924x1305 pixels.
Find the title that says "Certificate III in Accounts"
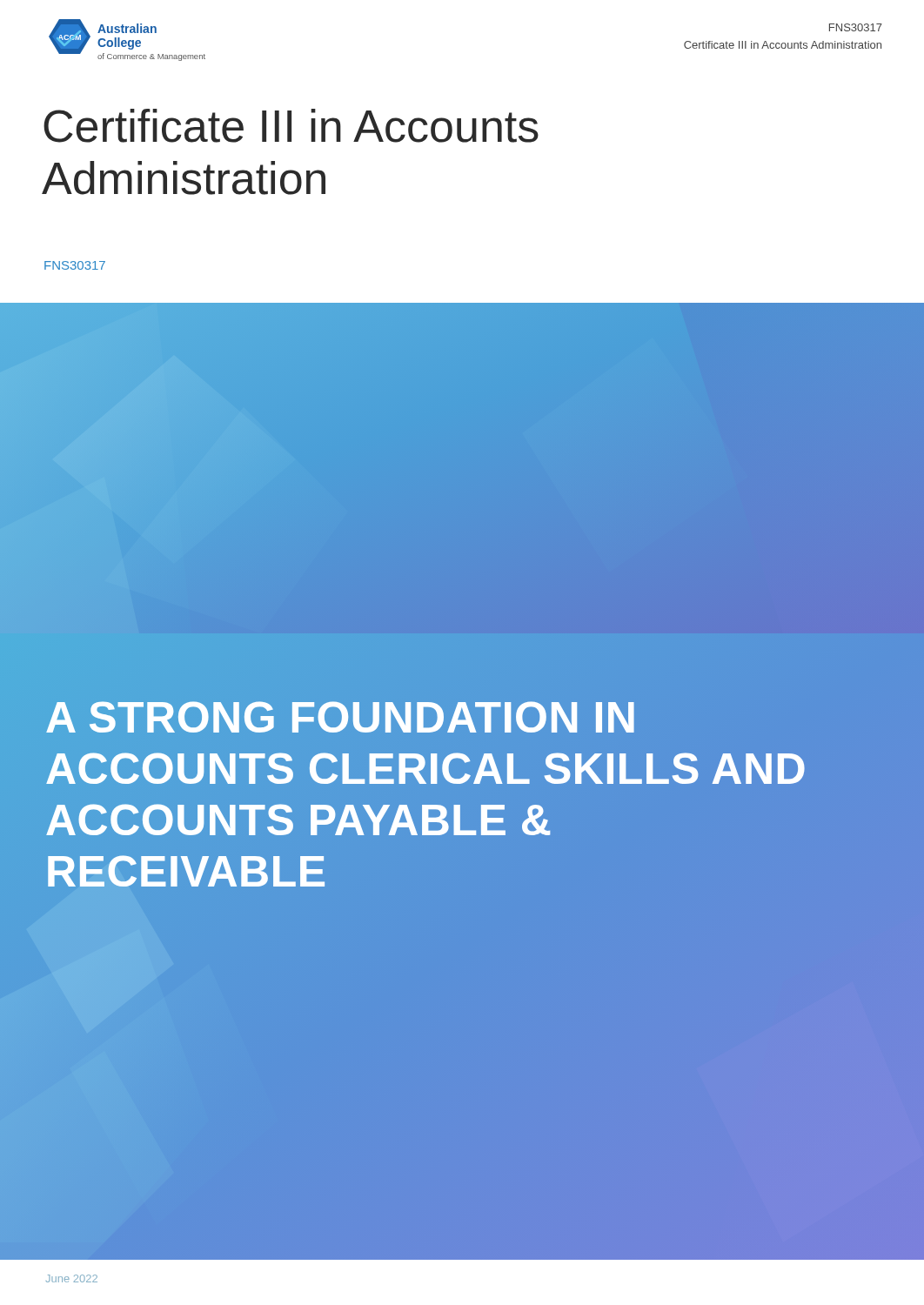311,153
